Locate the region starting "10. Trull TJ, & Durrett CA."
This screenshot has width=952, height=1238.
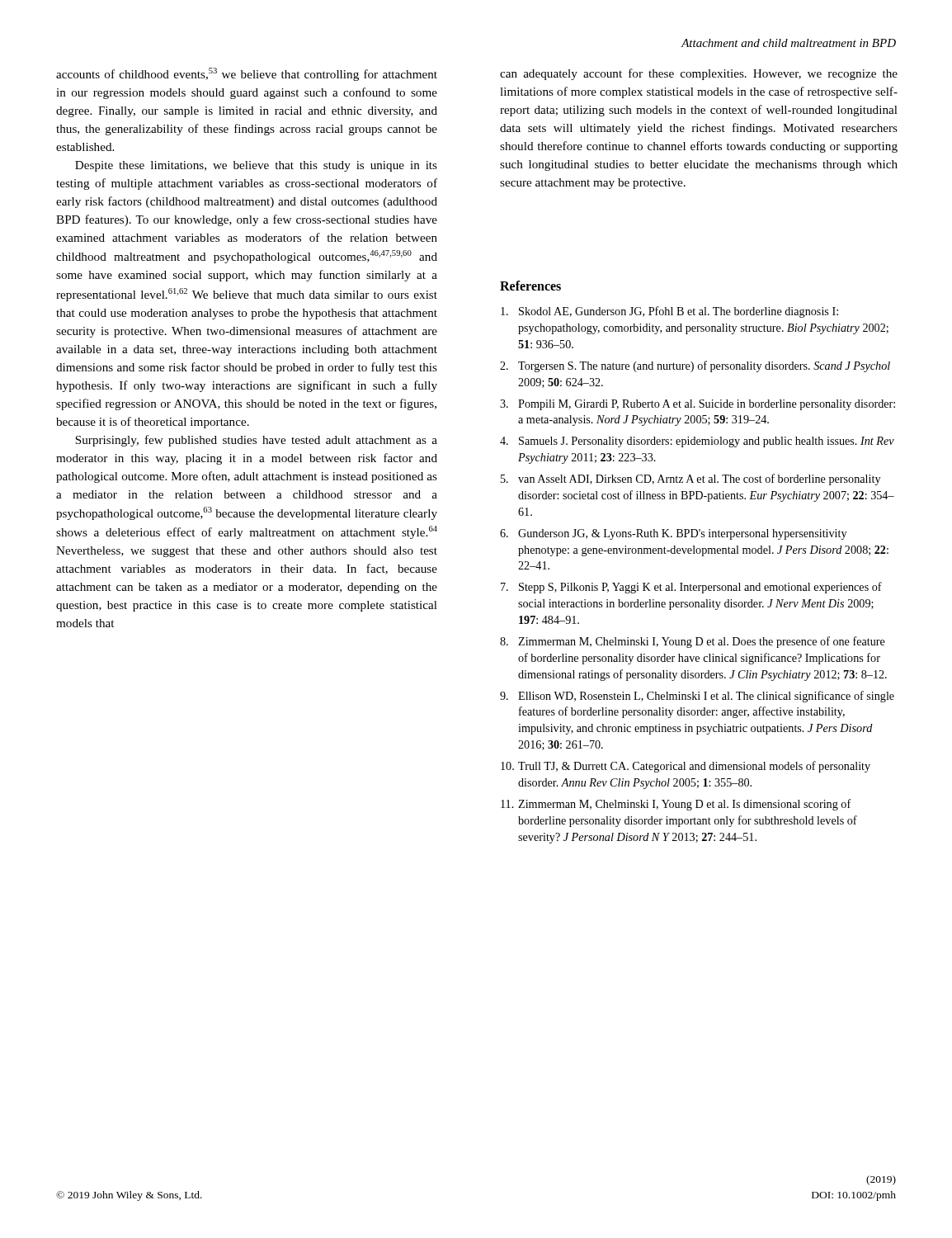coord(699,775)
